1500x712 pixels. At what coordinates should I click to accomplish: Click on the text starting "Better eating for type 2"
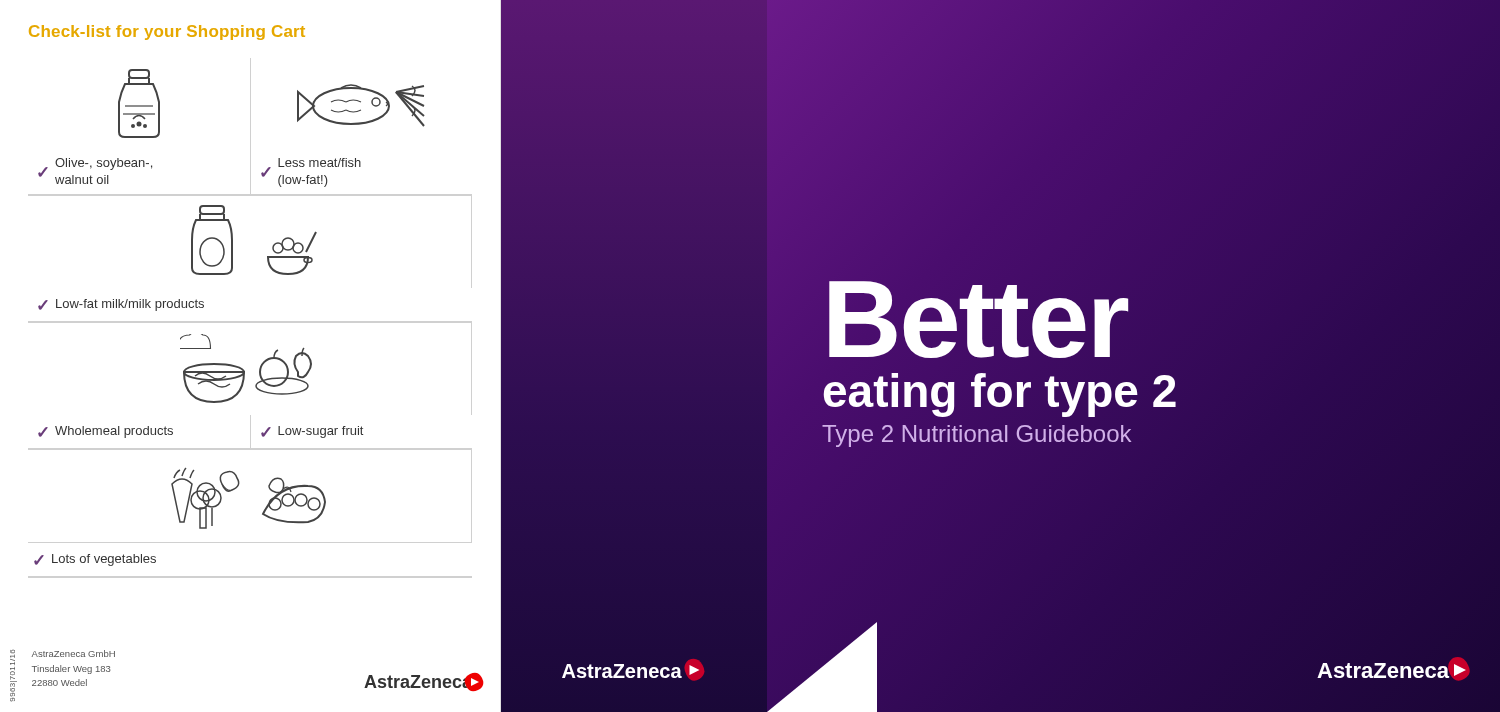pos(1000,340)
